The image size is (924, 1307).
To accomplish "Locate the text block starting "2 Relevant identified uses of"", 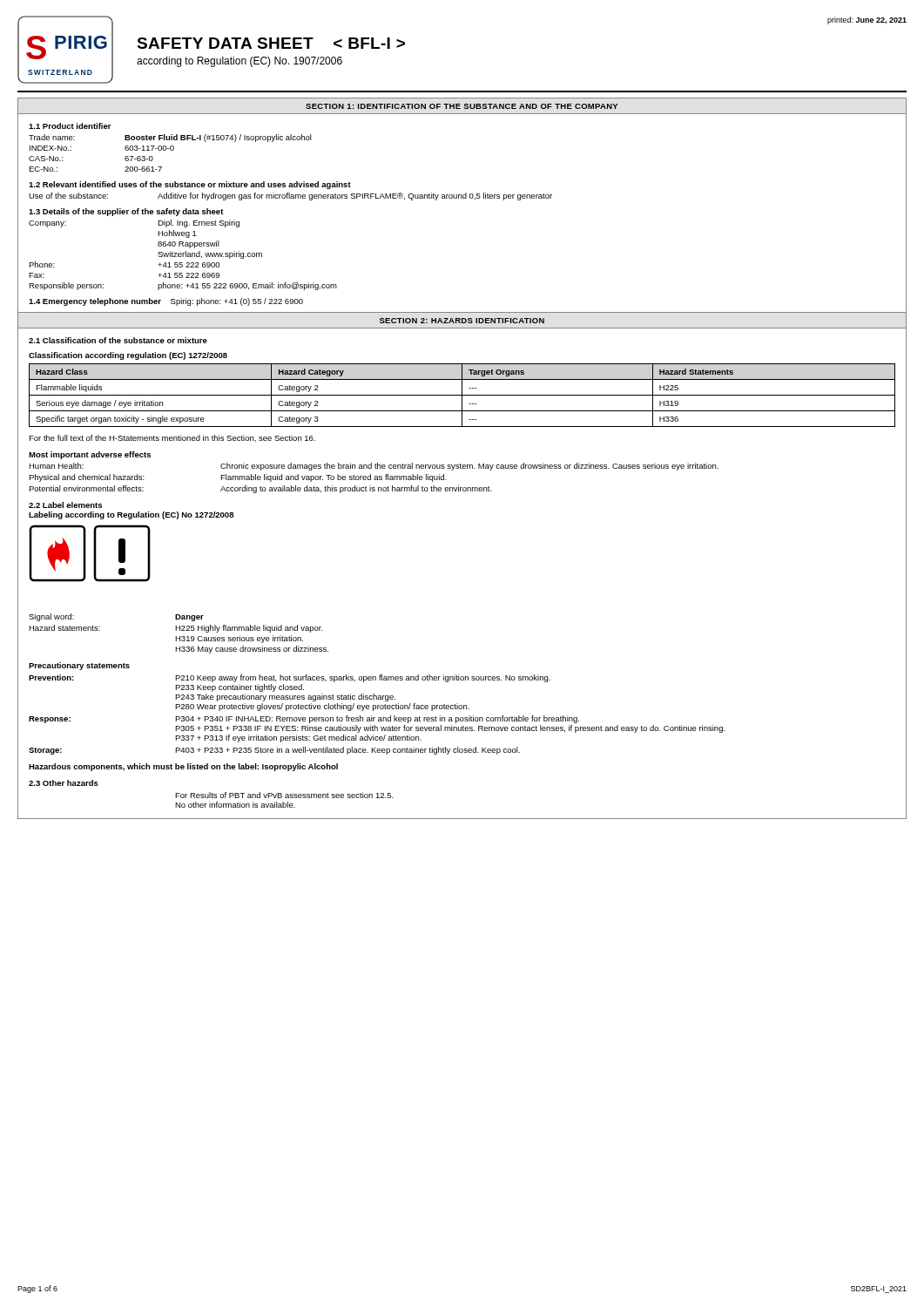I will (x=462, y=190).
